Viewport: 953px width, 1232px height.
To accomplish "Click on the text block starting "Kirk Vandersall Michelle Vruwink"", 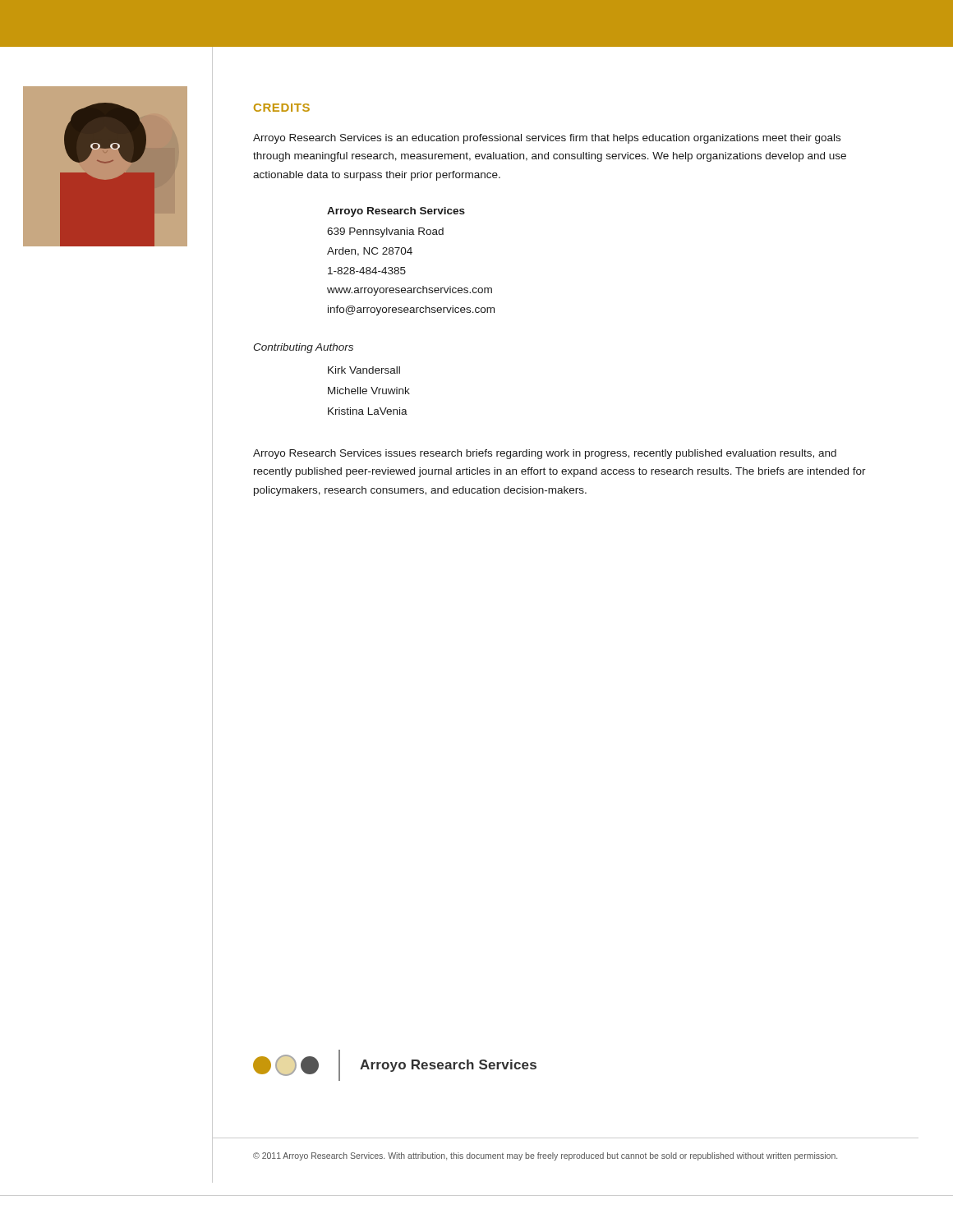I will (364, 370).
